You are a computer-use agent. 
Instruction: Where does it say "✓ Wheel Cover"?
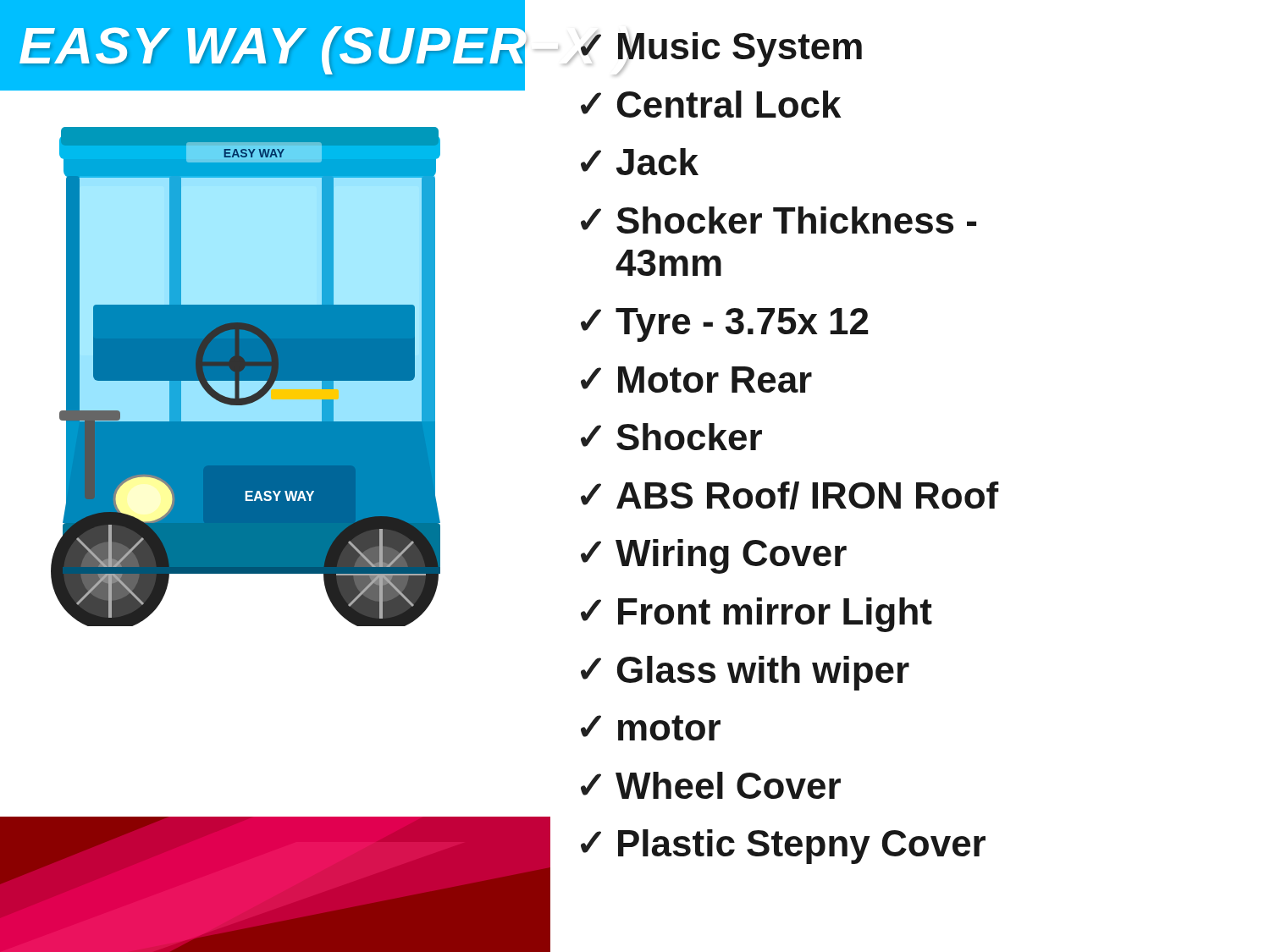coord(708,786)
